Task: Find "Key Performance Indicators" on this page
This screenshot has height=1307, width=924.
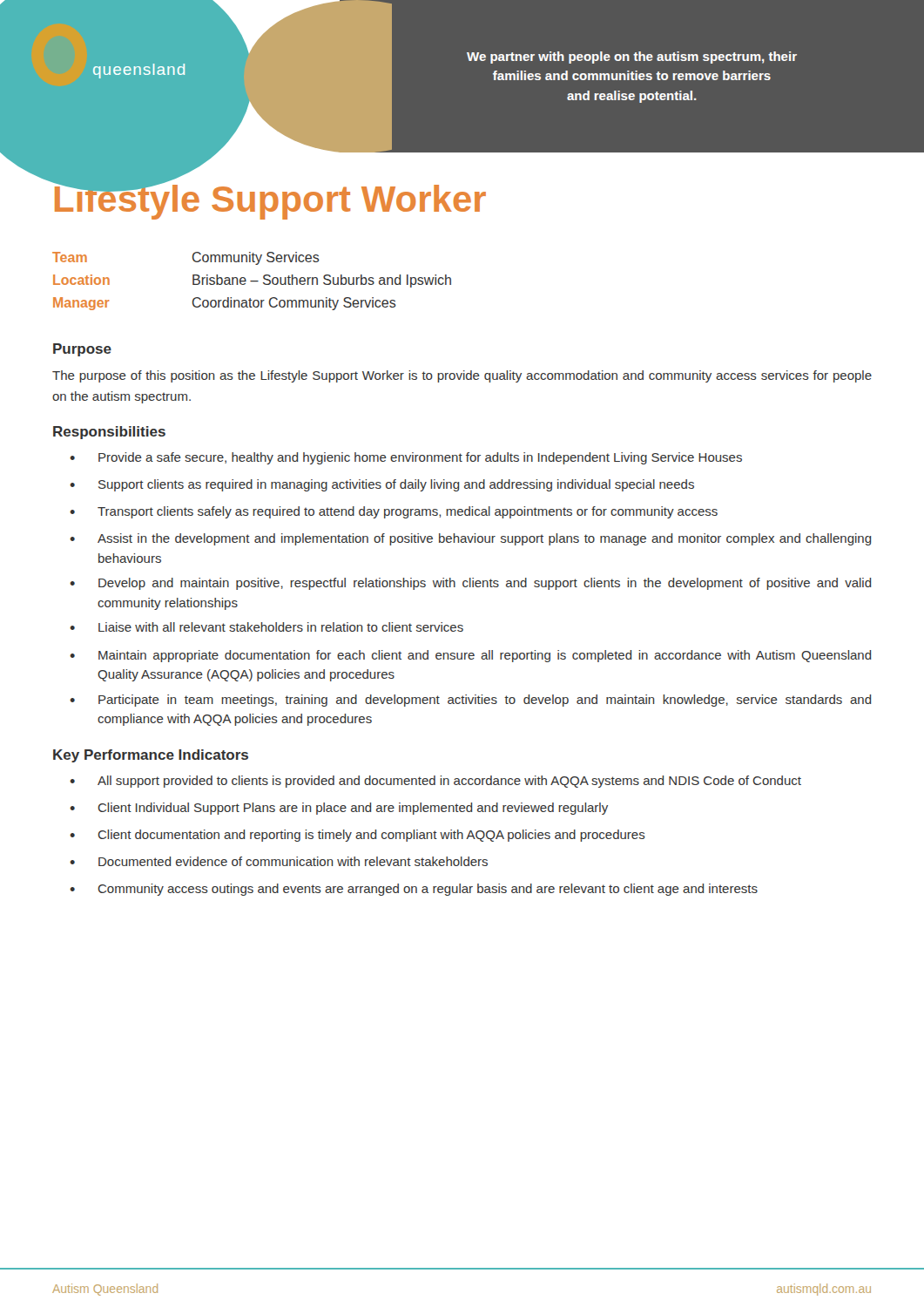Action: (151, 756)
